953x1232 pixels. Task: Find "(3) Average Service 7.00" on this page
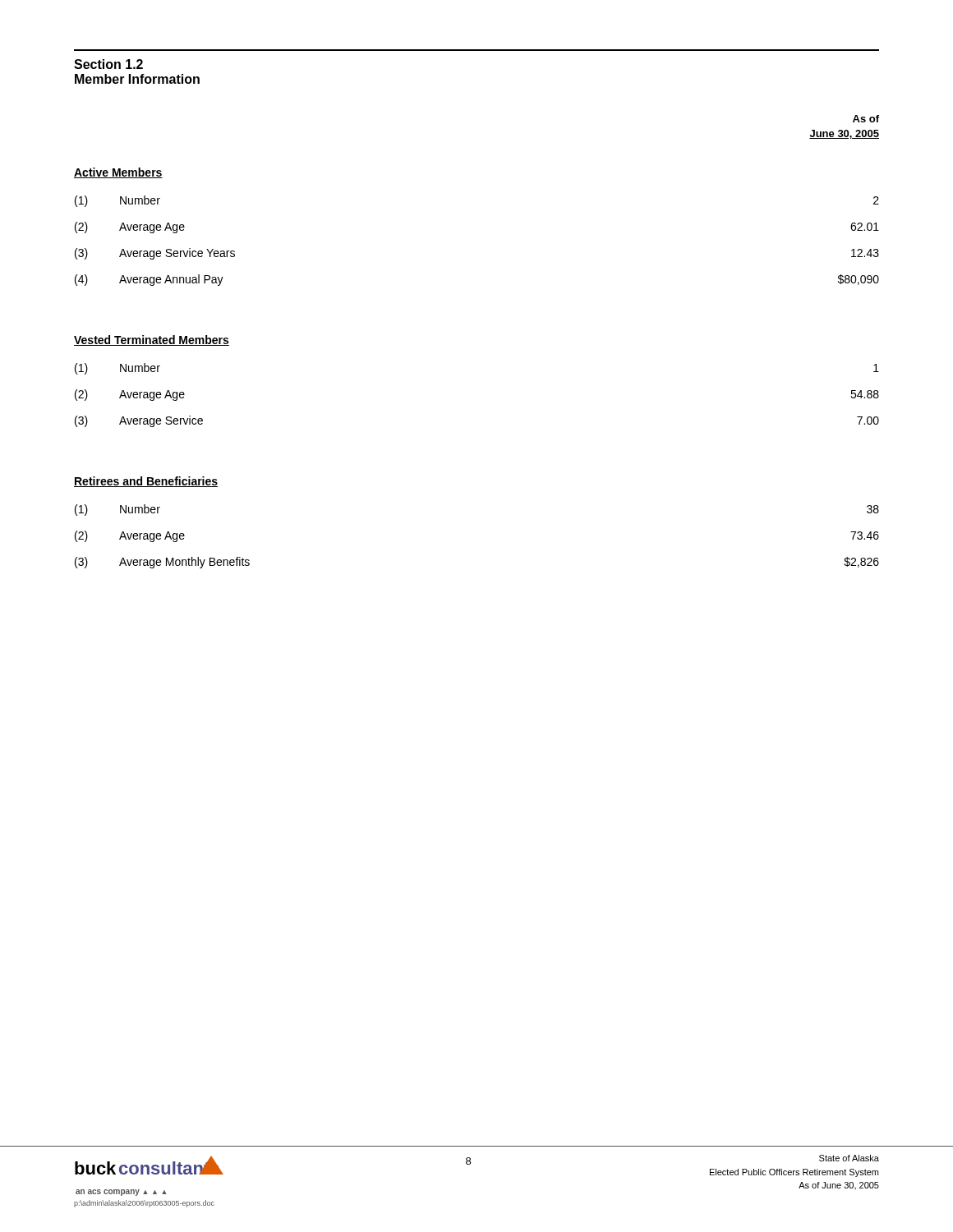(158, 421)
